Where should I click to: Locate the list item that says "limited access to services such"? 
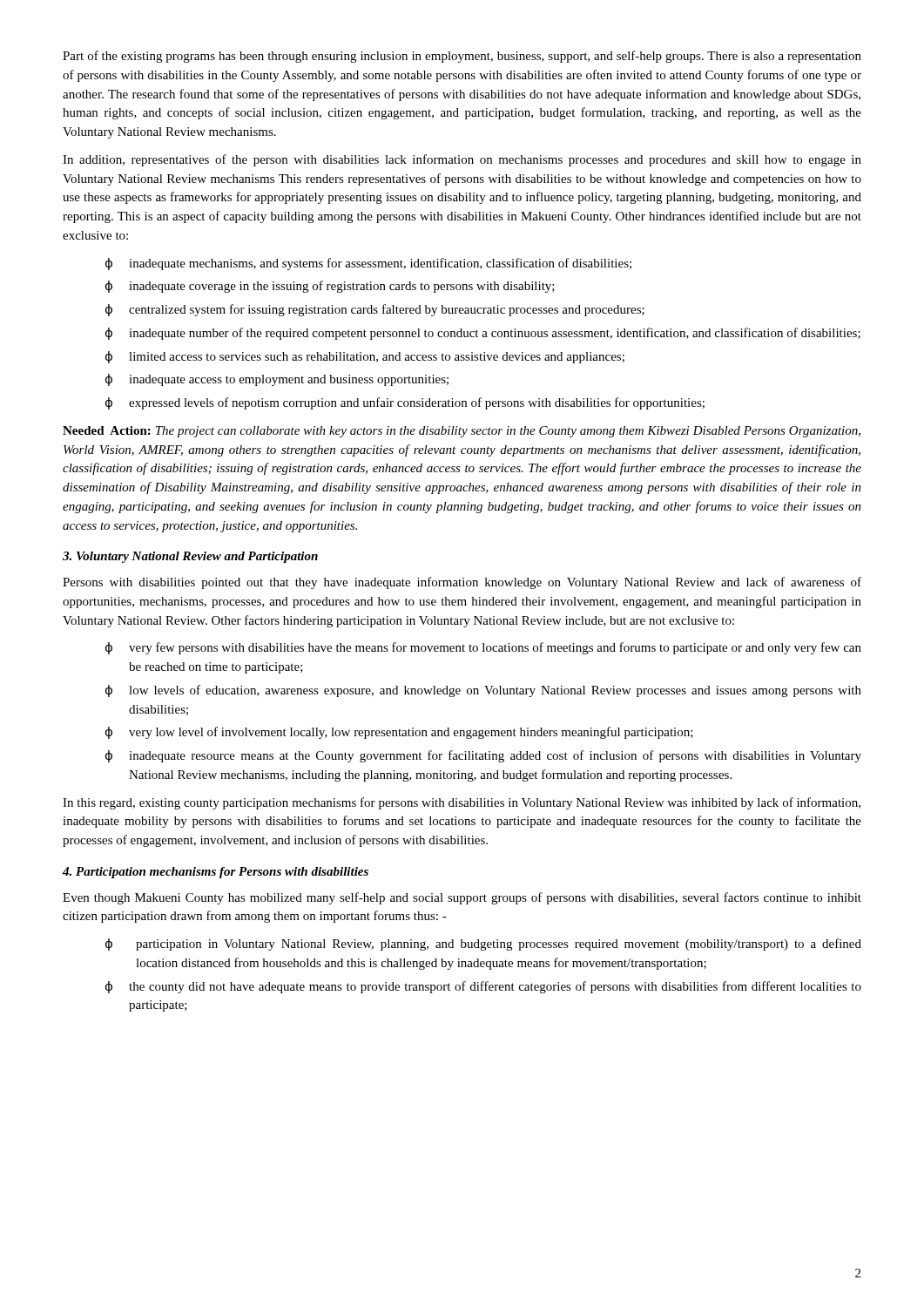[483, 357]
